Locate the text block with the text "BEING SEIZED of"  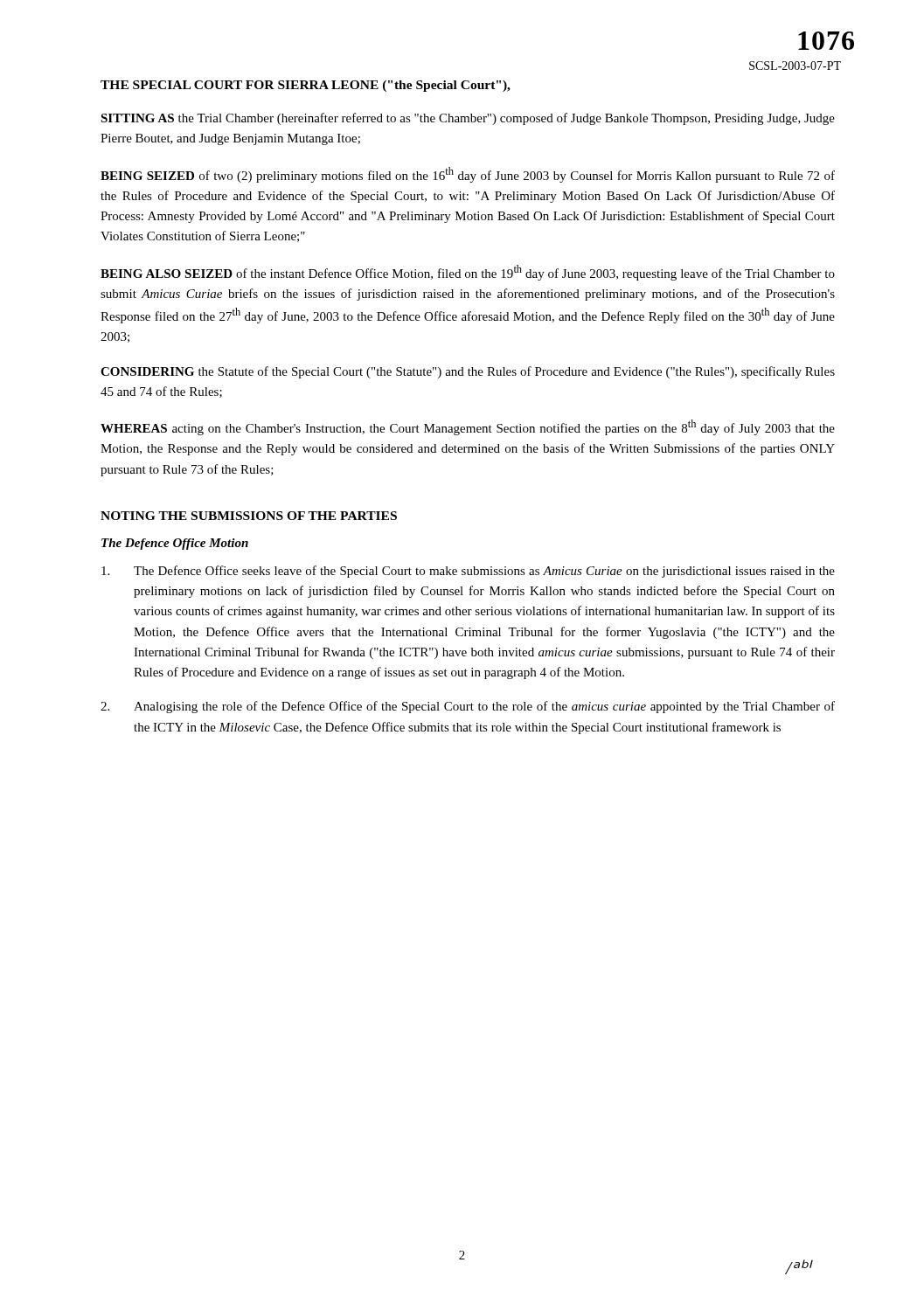tap(468, 204)
